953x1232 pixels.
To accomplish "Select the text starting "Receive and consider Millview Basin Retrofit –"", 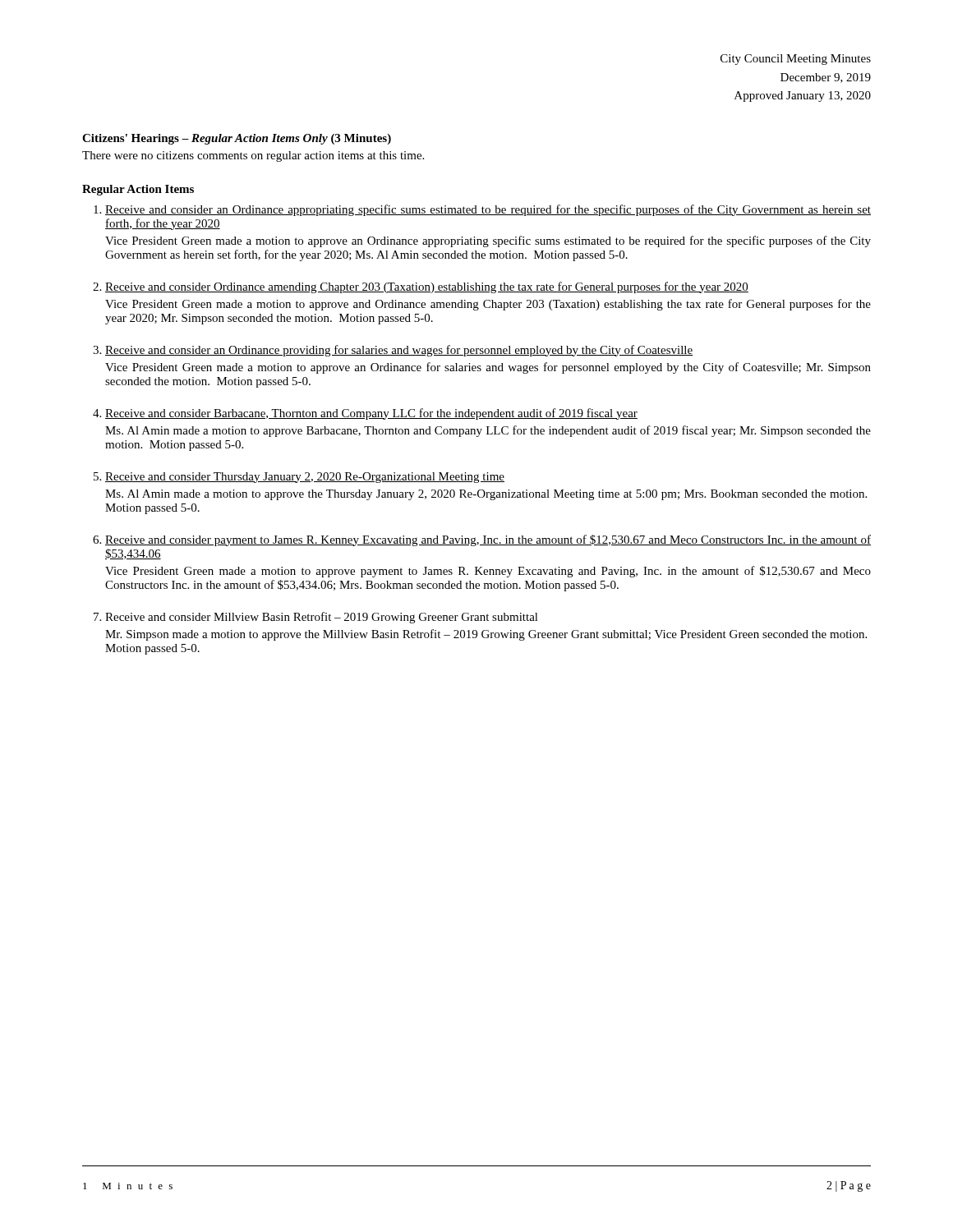I will (x=488, y=632).
